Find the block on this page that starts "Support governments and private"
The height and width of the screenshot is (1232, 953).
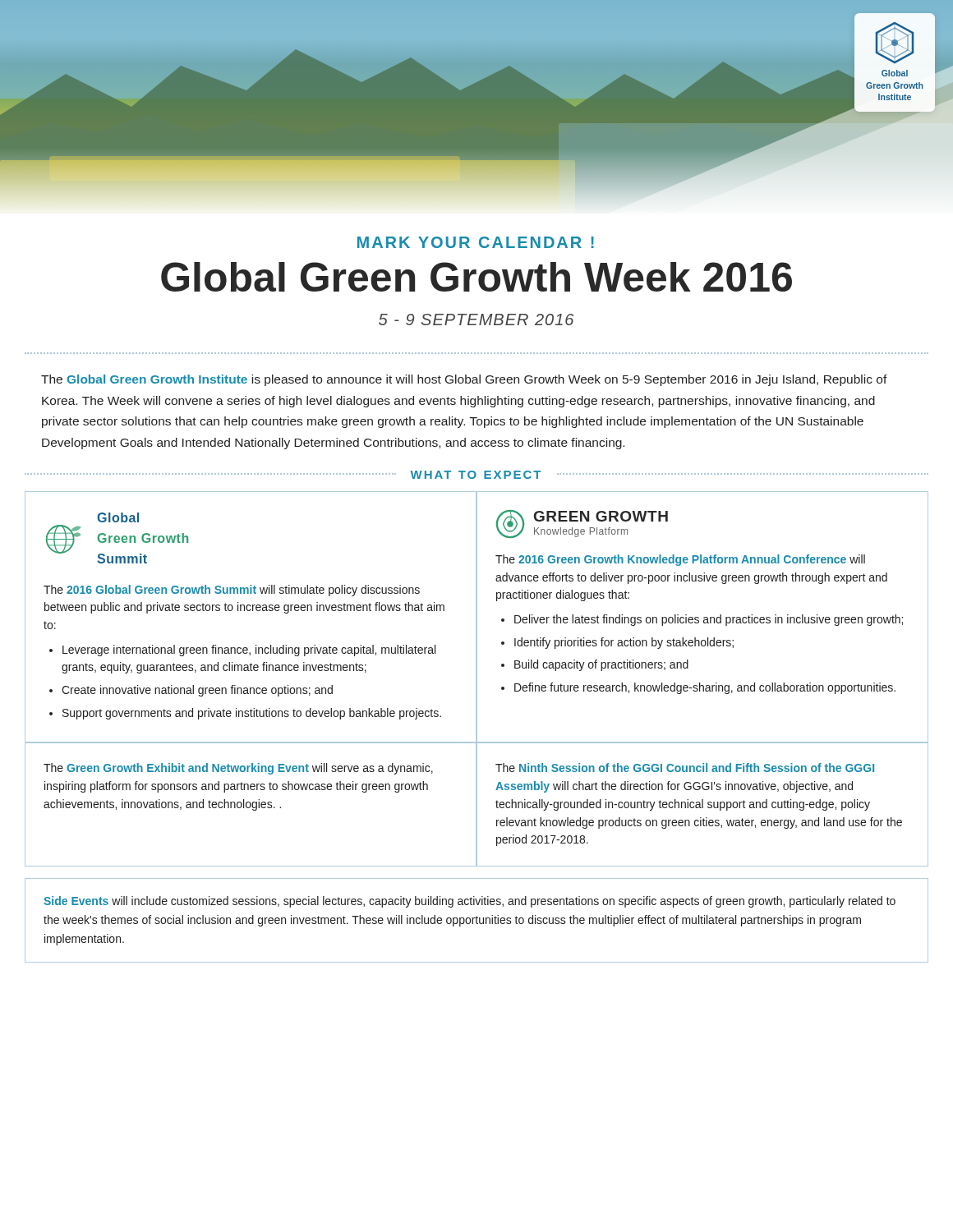[x=252, y=713]
